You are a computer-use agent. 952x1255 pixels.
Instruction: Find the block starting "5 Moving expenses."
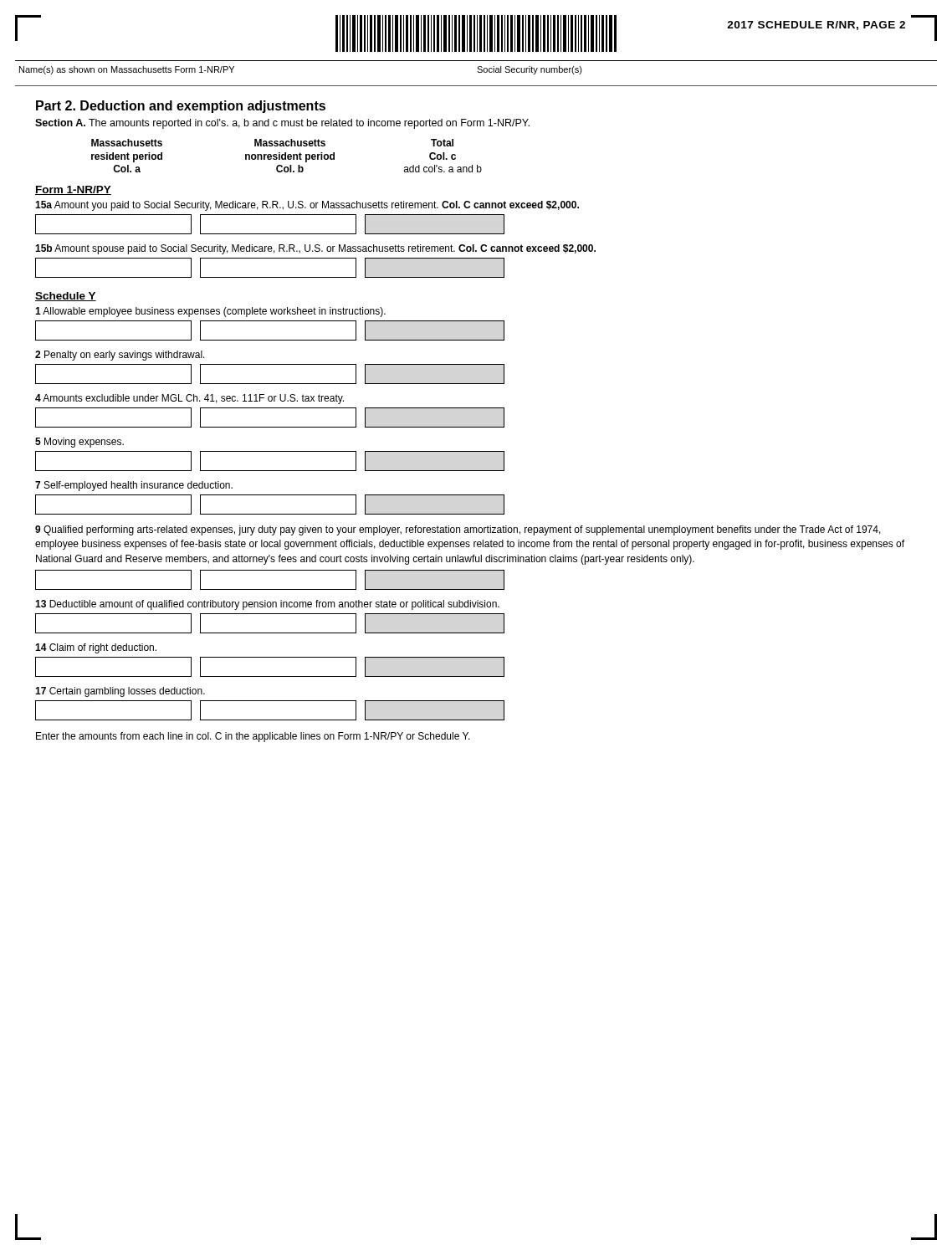(80, 442)
